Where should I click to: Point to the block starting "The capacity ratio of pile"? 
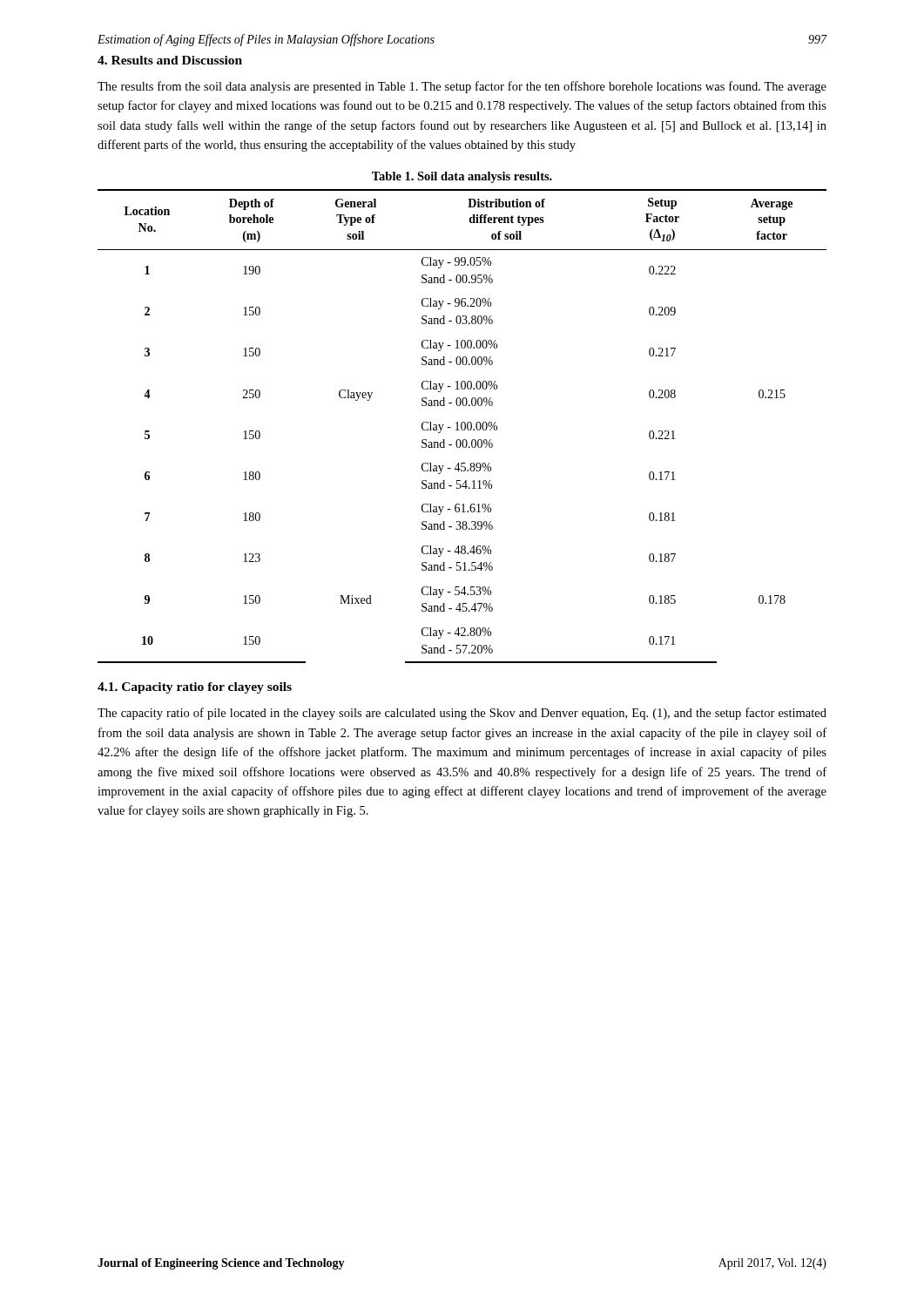tap(462, 762)
